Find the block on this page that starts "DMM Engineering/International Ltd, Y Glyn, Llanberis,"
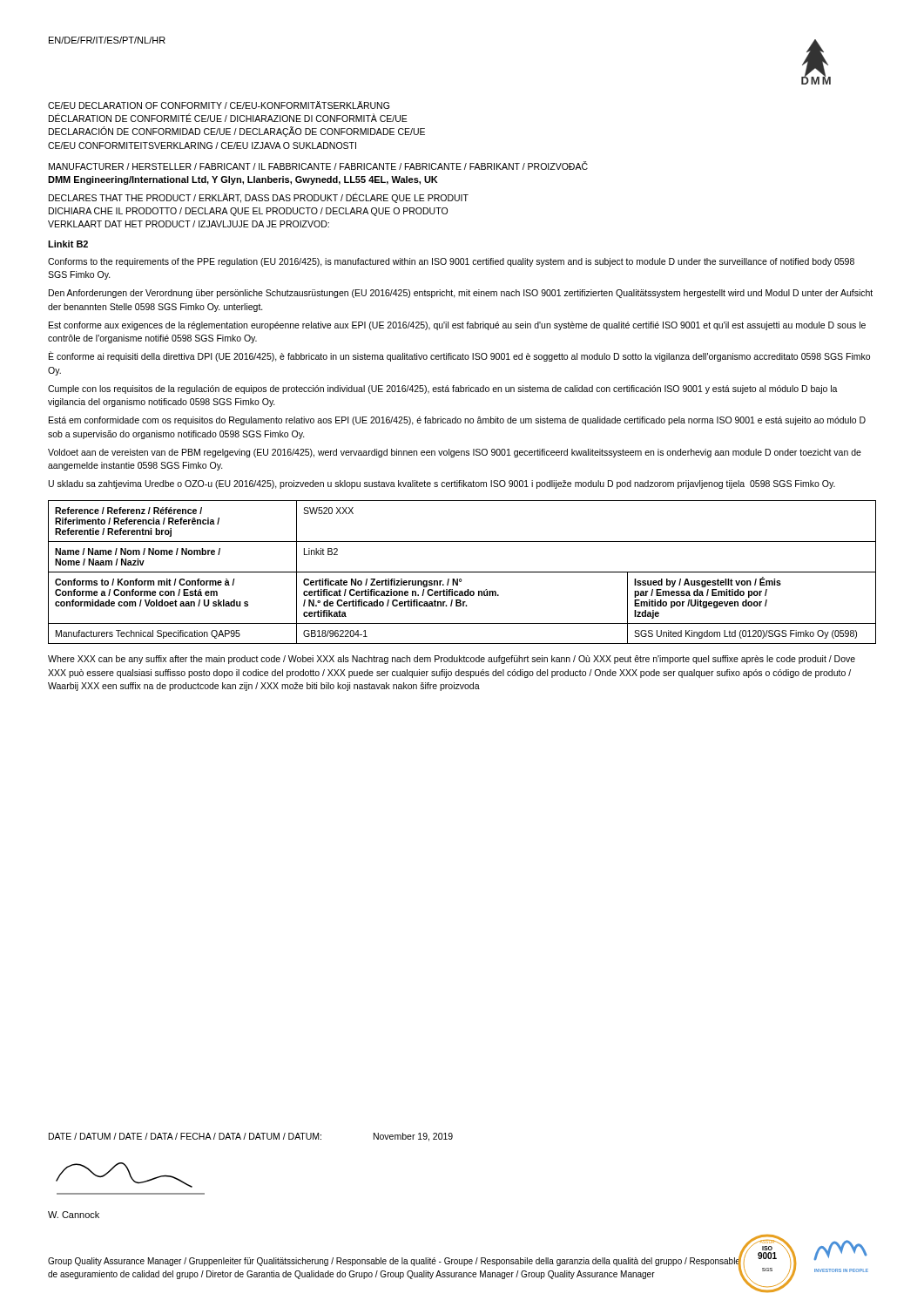Viewport: 924px width, 1307px height. point(243,179)
